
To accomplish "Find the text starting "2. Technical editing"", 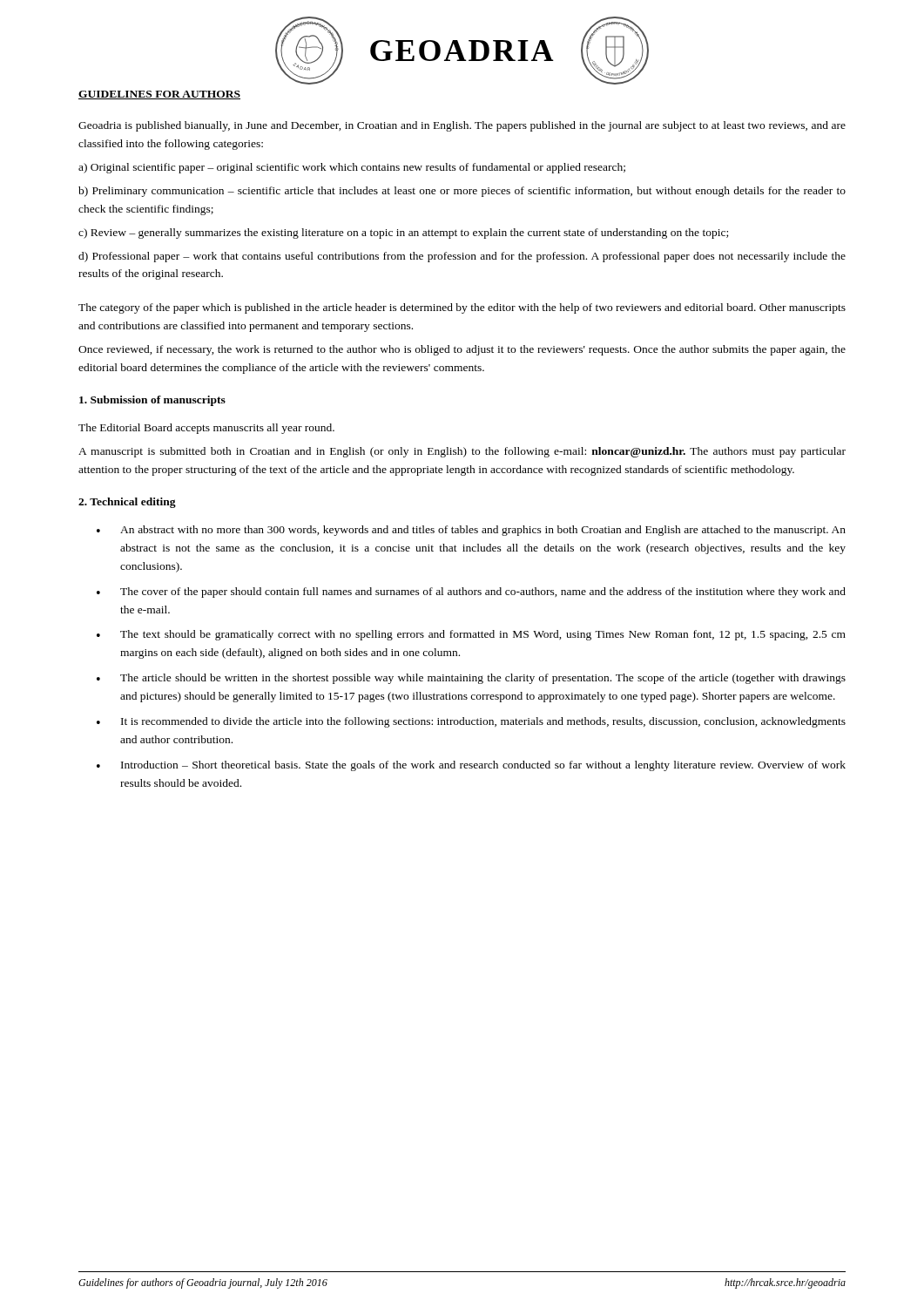I will (127, 503).
